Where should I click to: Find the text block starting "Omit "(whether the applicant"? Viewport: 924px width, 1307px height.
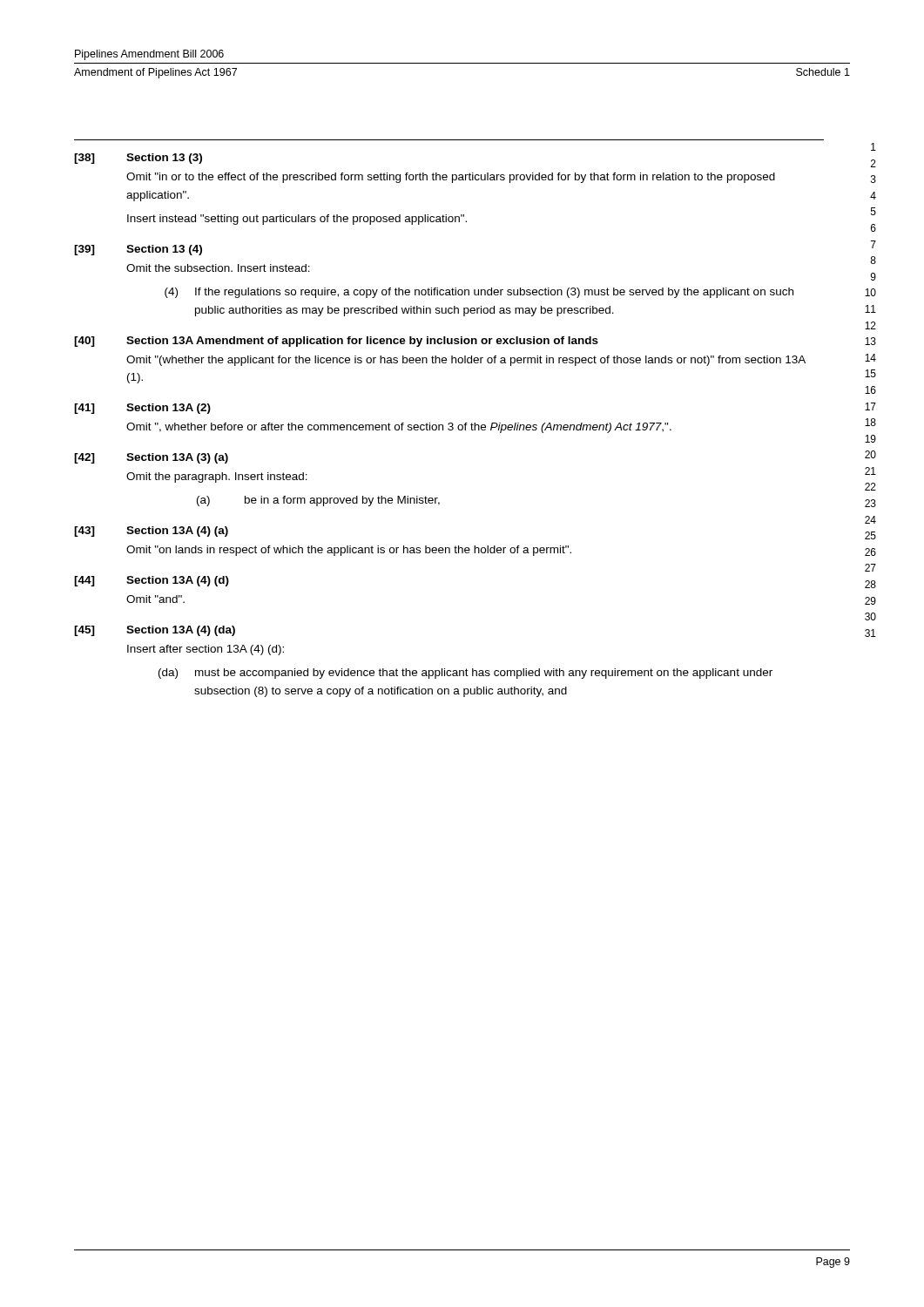click(466, 368)
